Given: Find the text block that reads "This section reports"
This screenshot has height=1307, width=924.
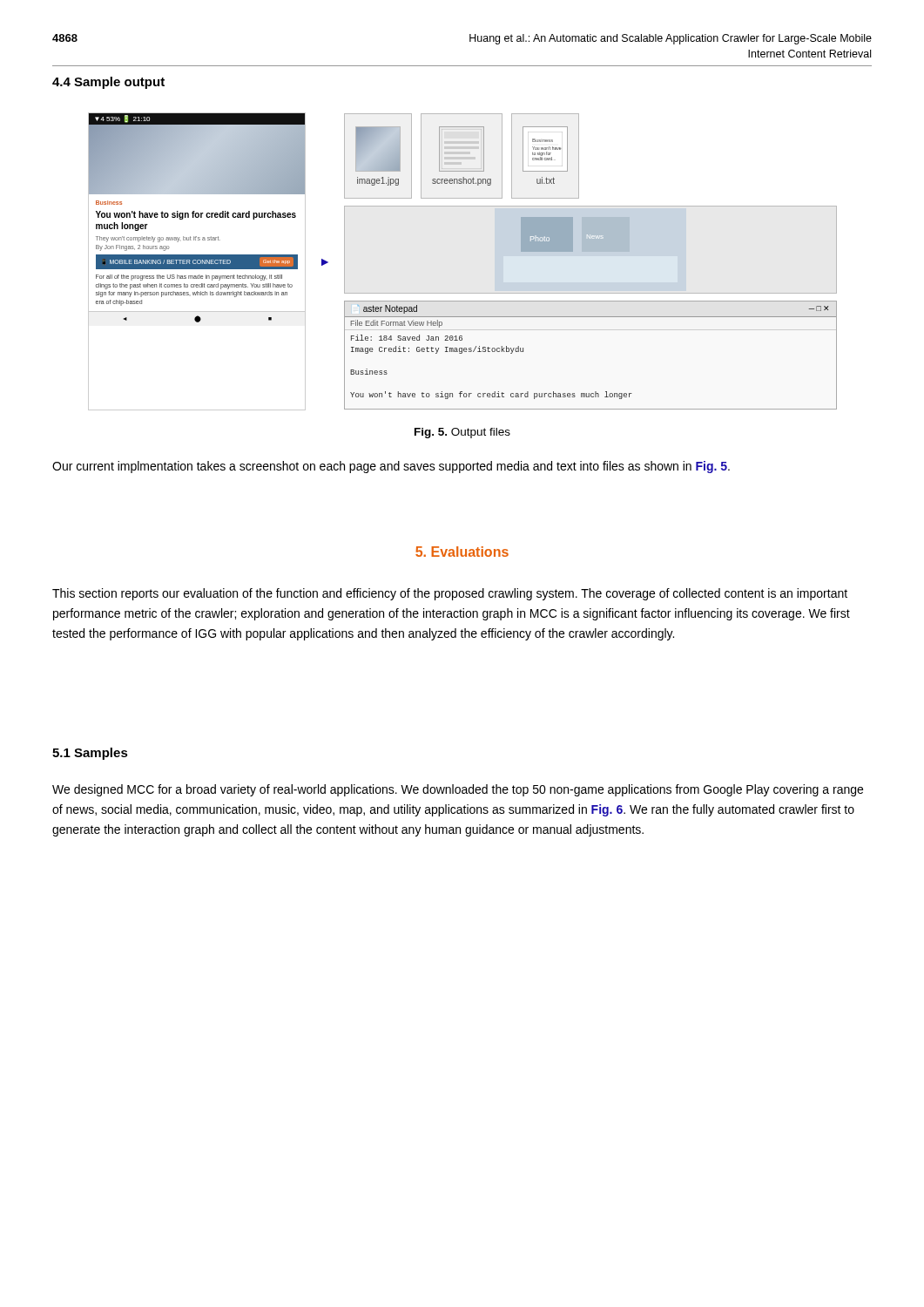Looking at the screenshot, I should (451, 614).
